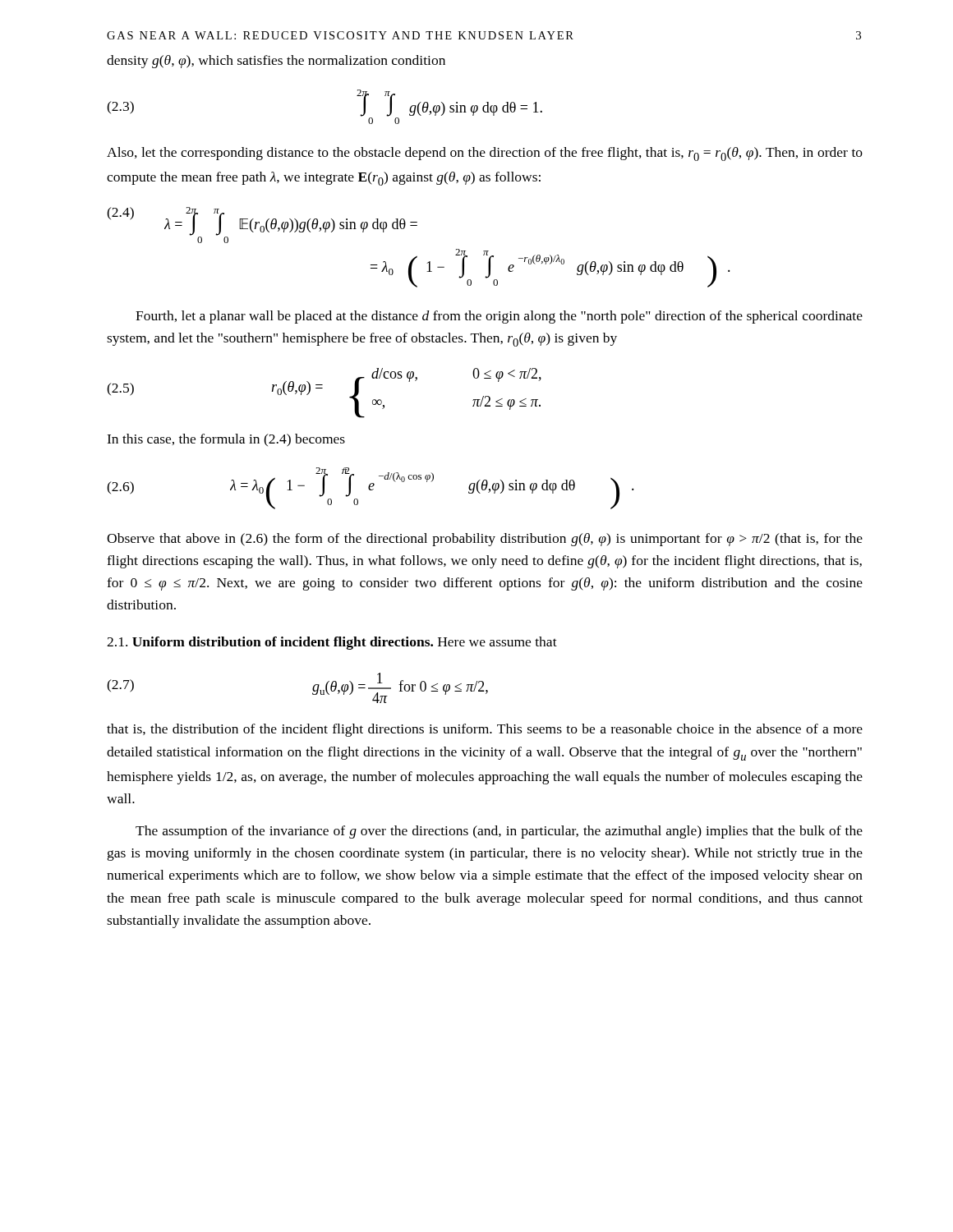Point to the formula beginning "(2.5) r0(θ,φ) = {"

(456, 388)
